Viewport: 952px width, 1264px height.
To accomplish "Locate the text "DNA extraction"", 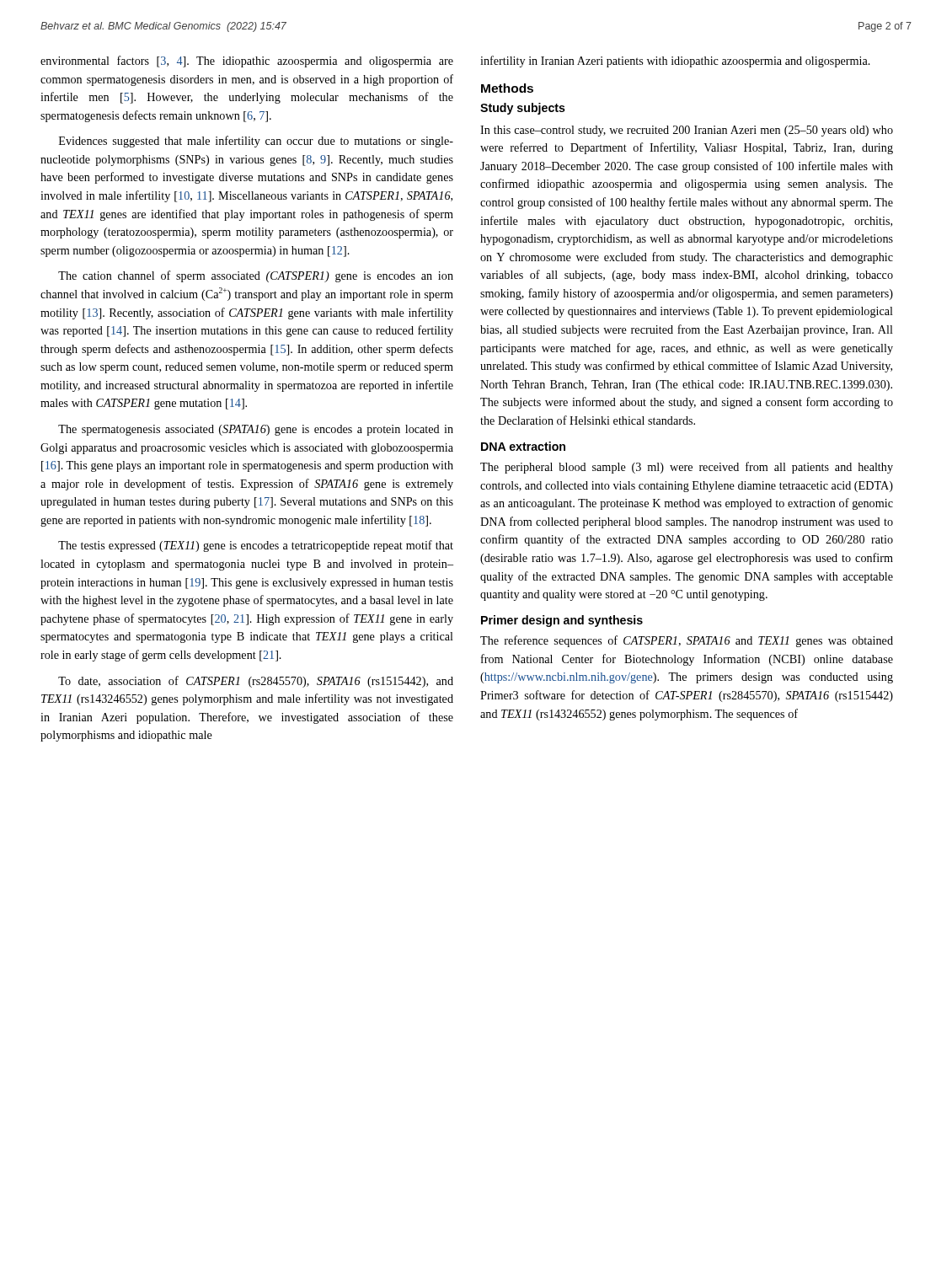I will (523, 446).
